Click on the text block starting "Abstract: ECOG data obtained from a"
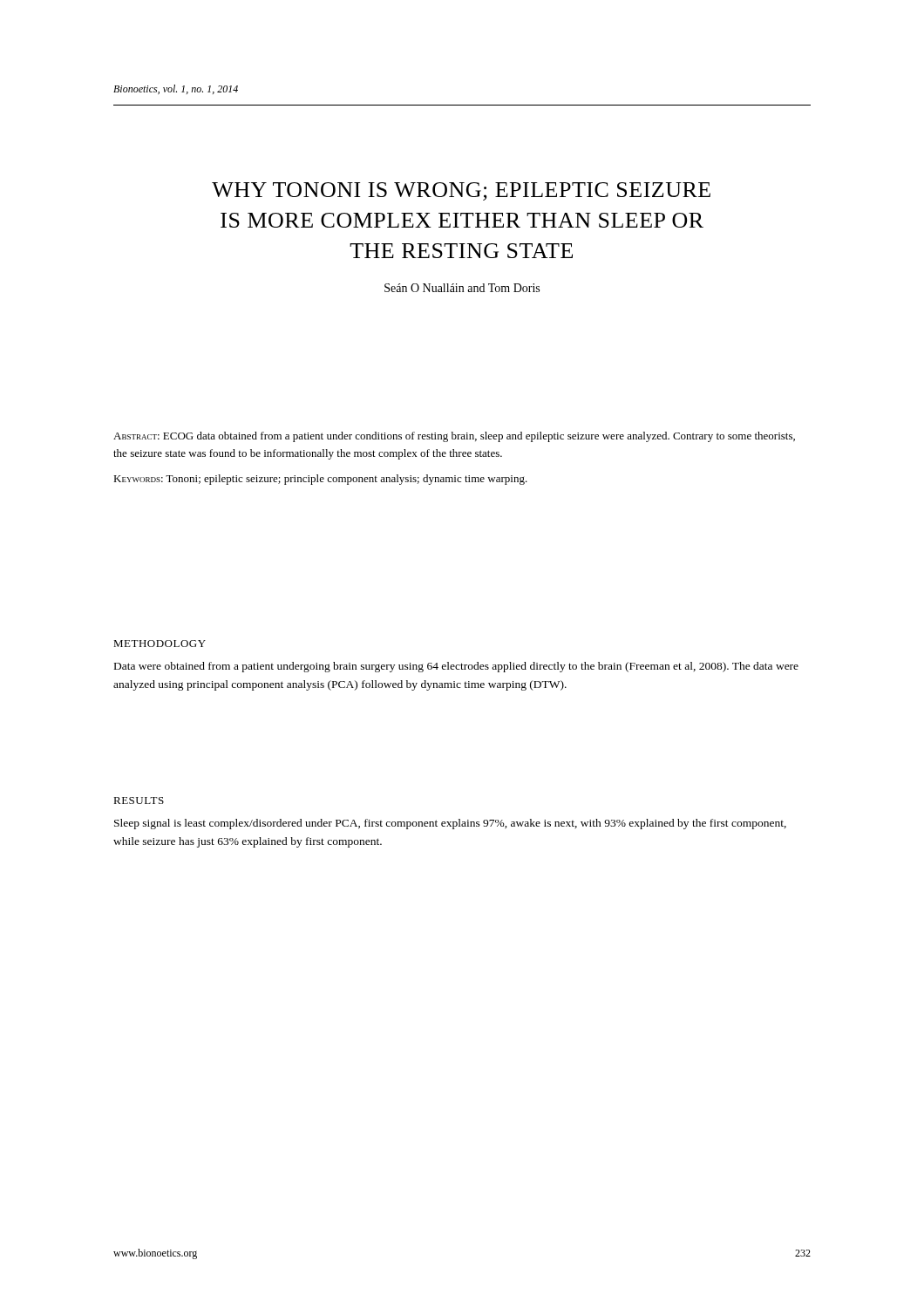The height and width of the screenshot is (1308, 924). (x=462, y=457)
